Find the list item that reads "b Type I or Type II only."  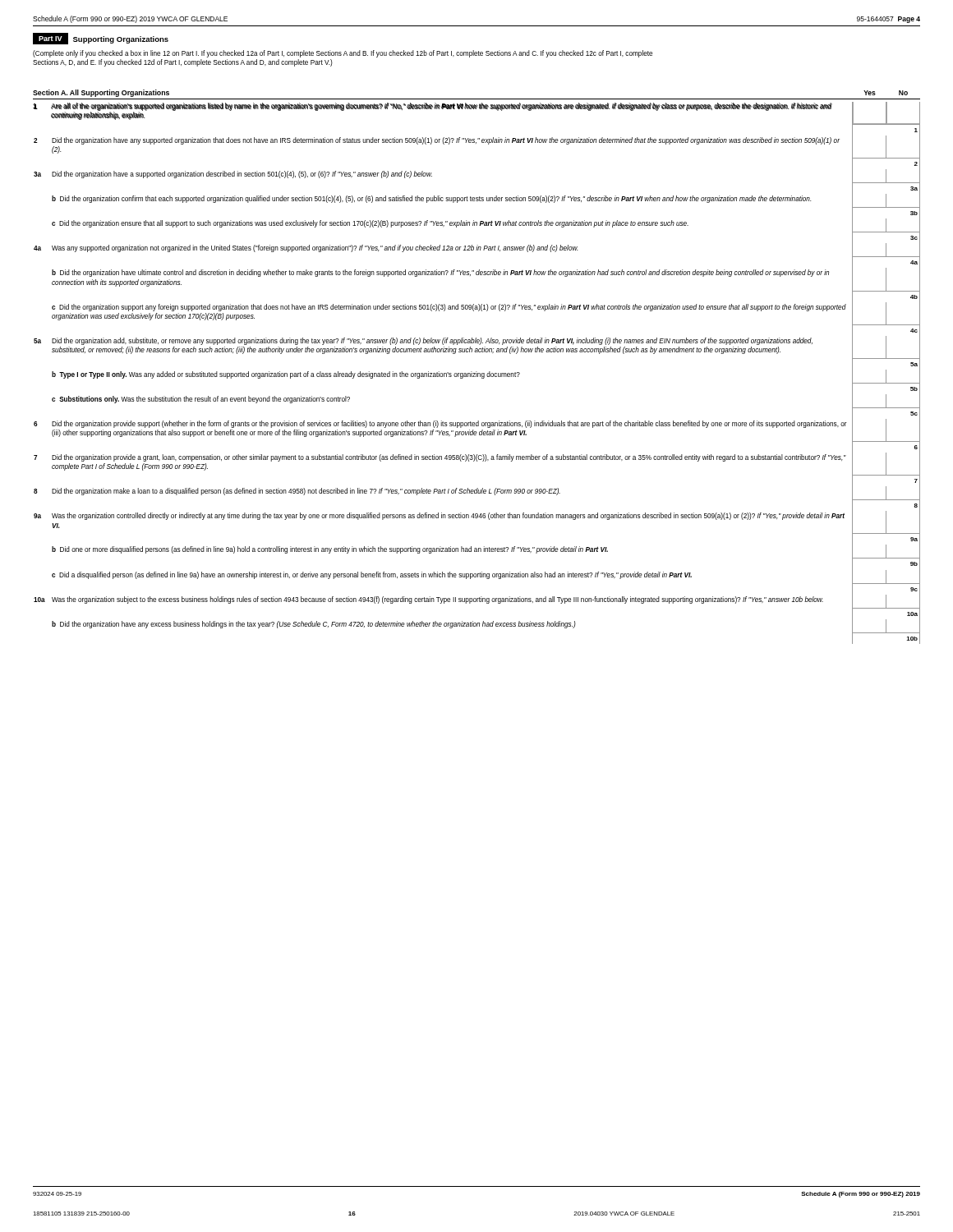pyautogui.click(x=286, y=375)
